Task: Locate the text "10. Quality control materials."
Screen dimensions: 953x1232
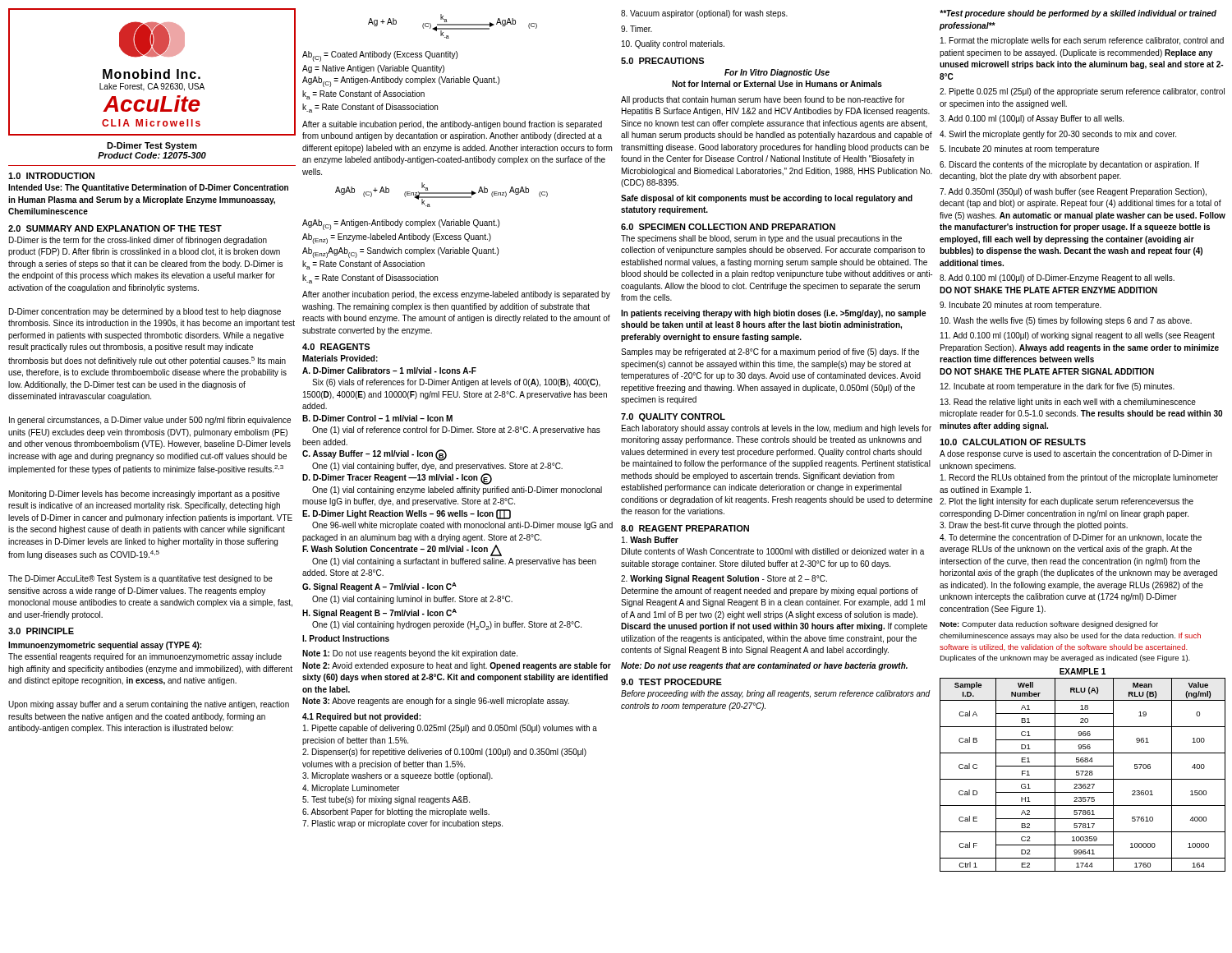Action: pos(673,44)
